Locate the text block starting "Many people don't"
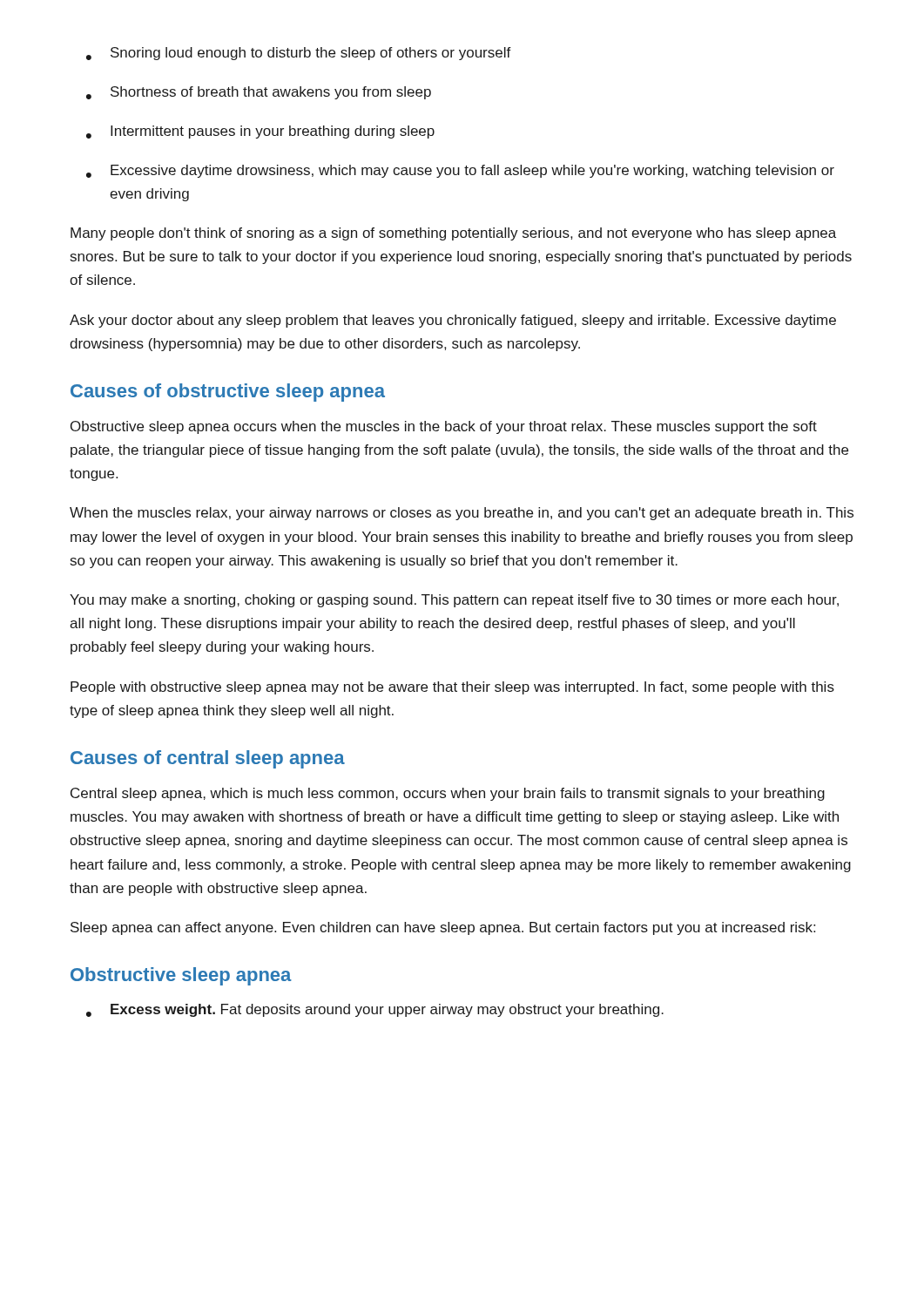Image resolution: width=924 pixels, height=1307 pixels. pyautogui.click(x=461, y=257)
